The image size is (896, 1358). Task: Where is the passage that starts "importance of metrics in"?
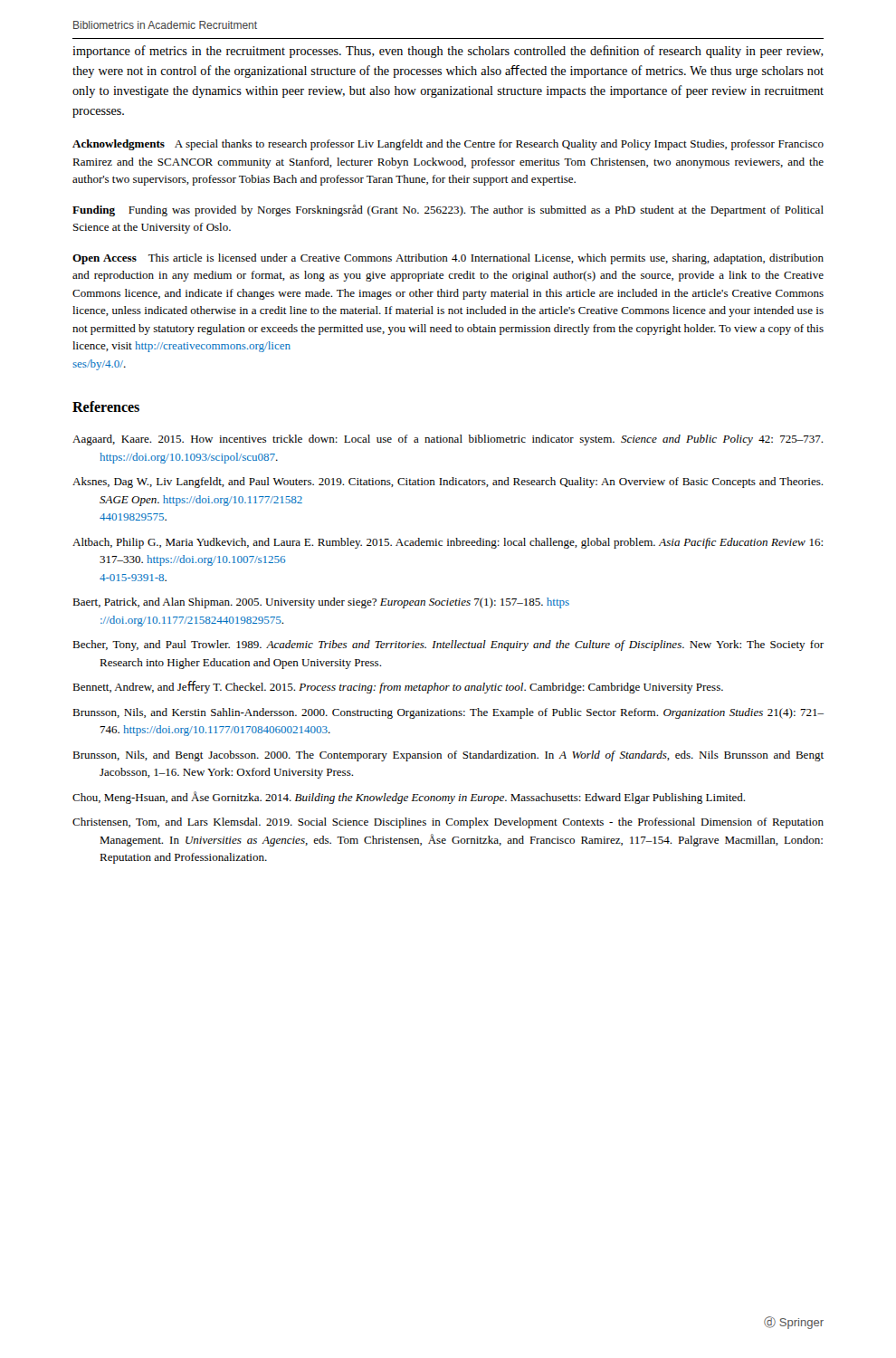coord(448,81)
